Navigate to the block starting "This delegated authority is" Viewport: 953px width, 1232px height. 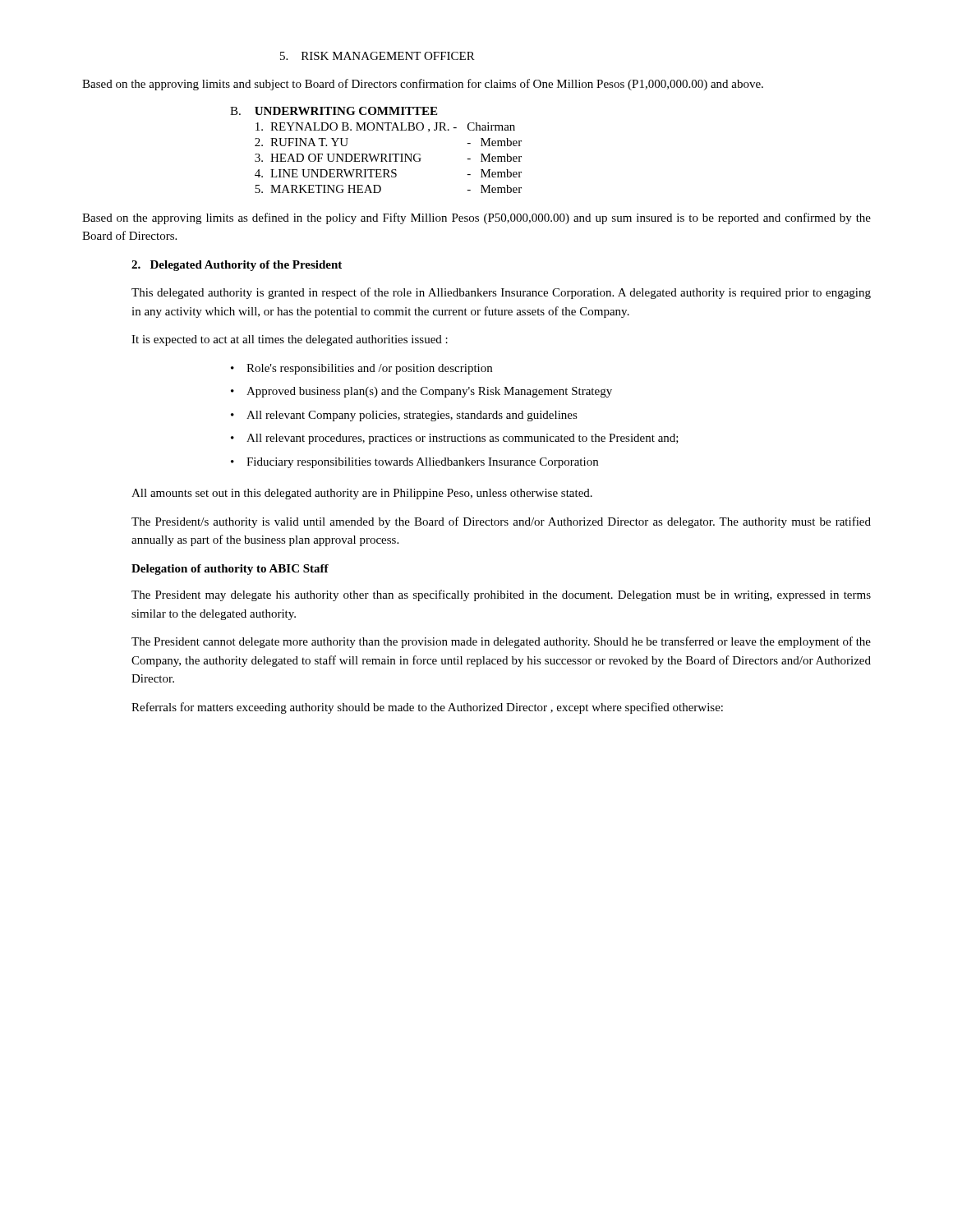(501, 302)
